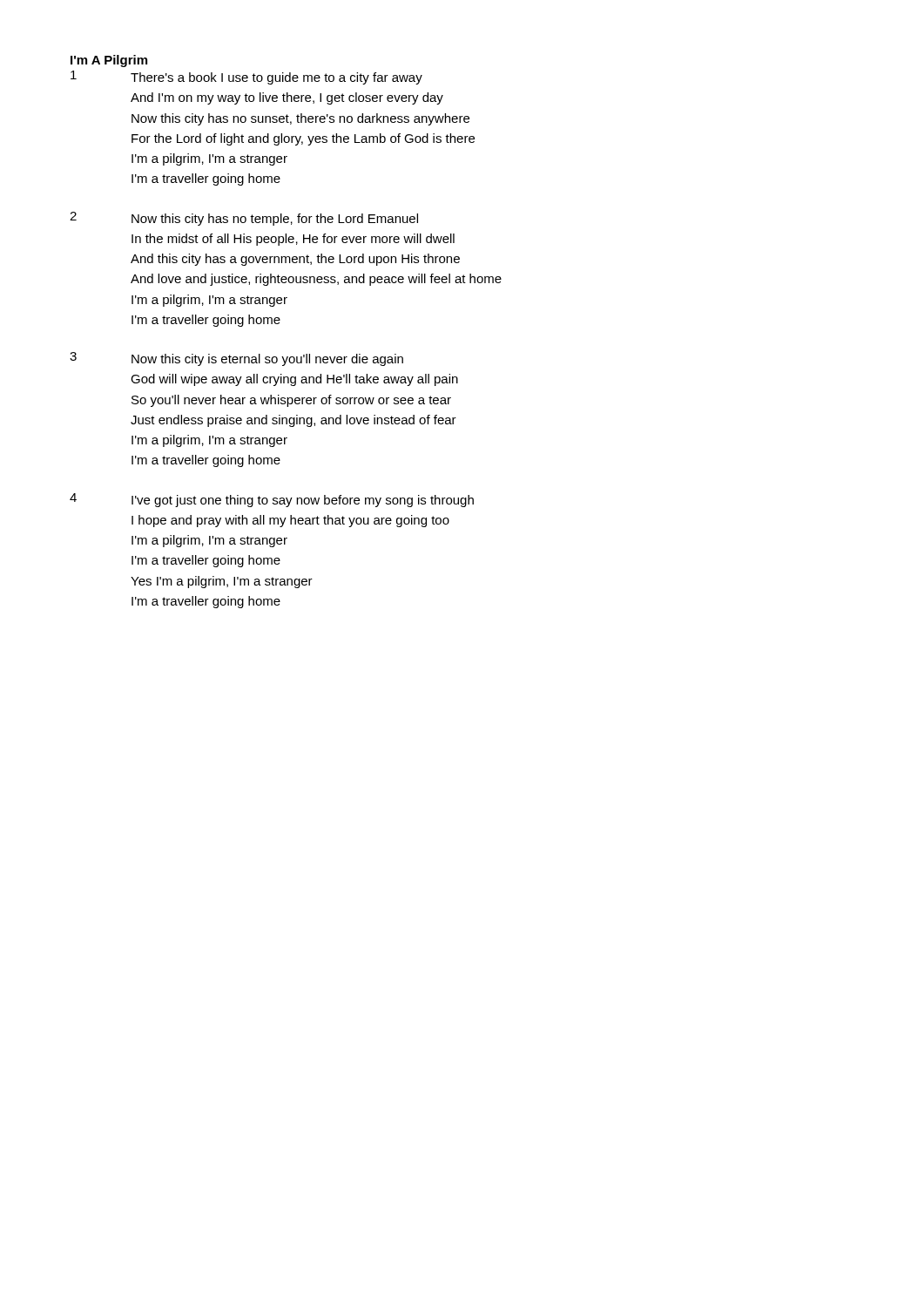The width and height of the screenshot is (924, 1307).
Task: Find the block on this page that starts "1 There's a book I use to"
Action: pyautogui.click(x=272, y=128)
